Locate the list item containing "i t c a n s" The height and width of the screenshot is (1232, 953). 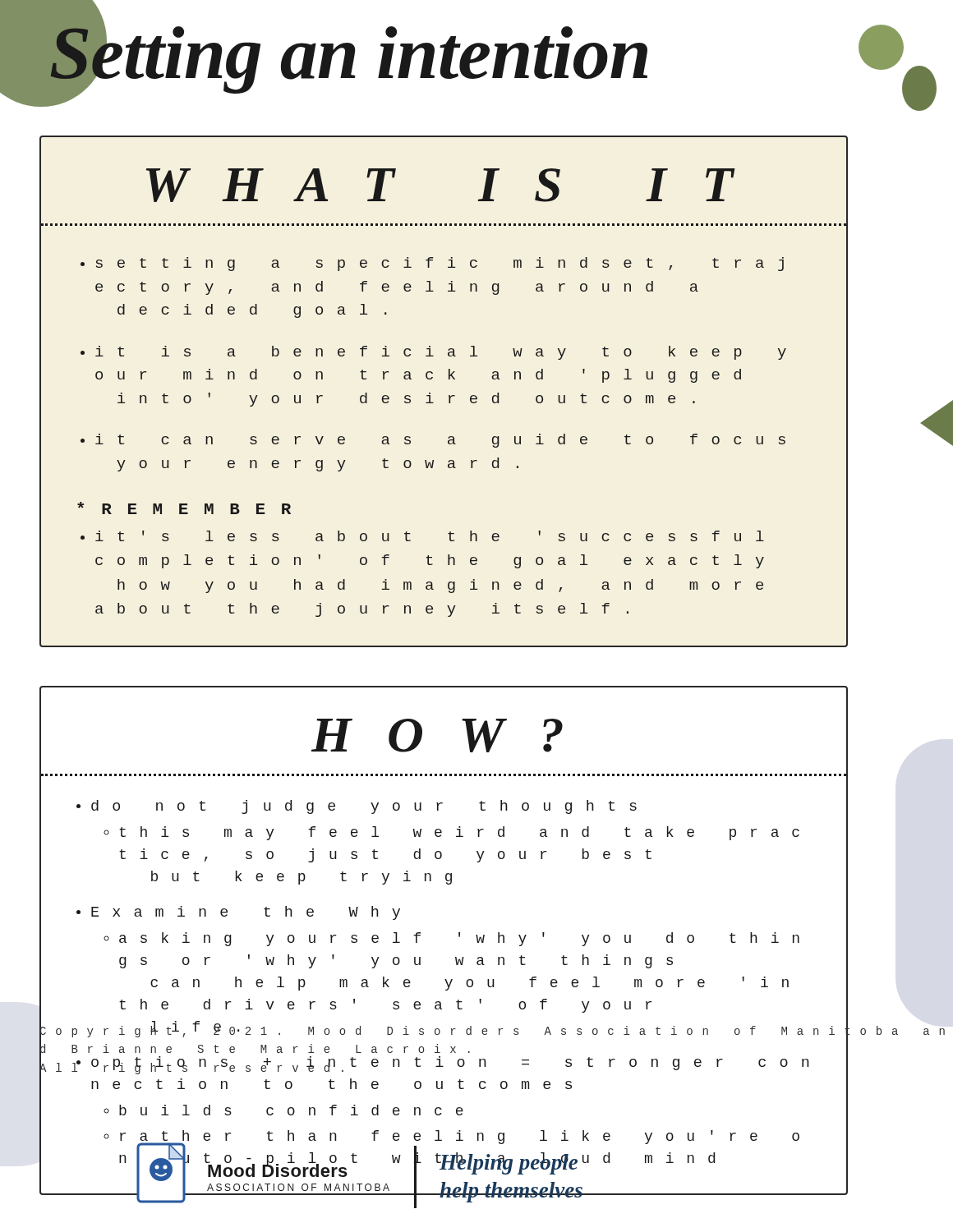click(441, 452)
